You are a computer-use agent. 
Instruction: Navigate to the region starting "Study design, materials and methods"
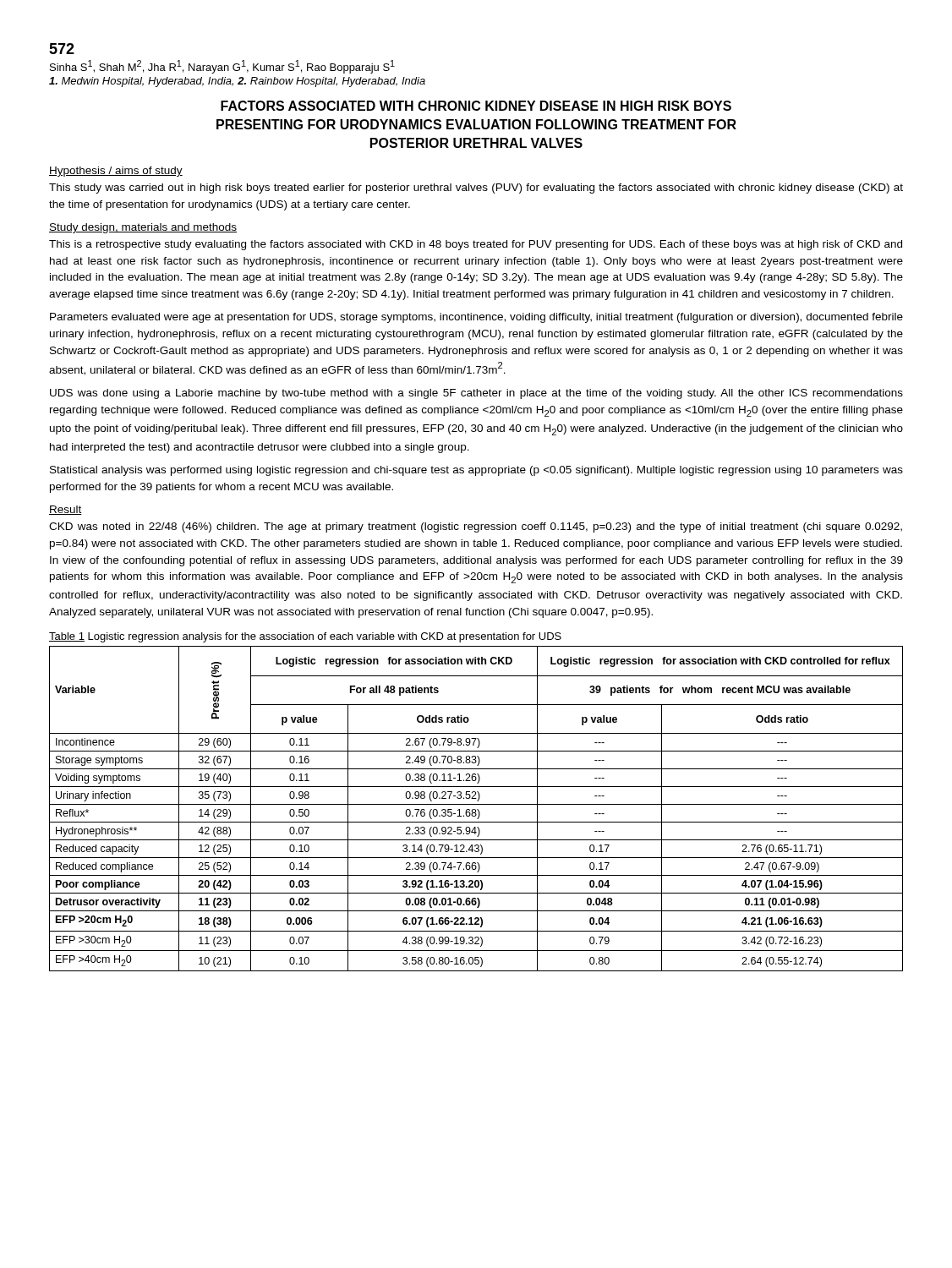[143, 227]
